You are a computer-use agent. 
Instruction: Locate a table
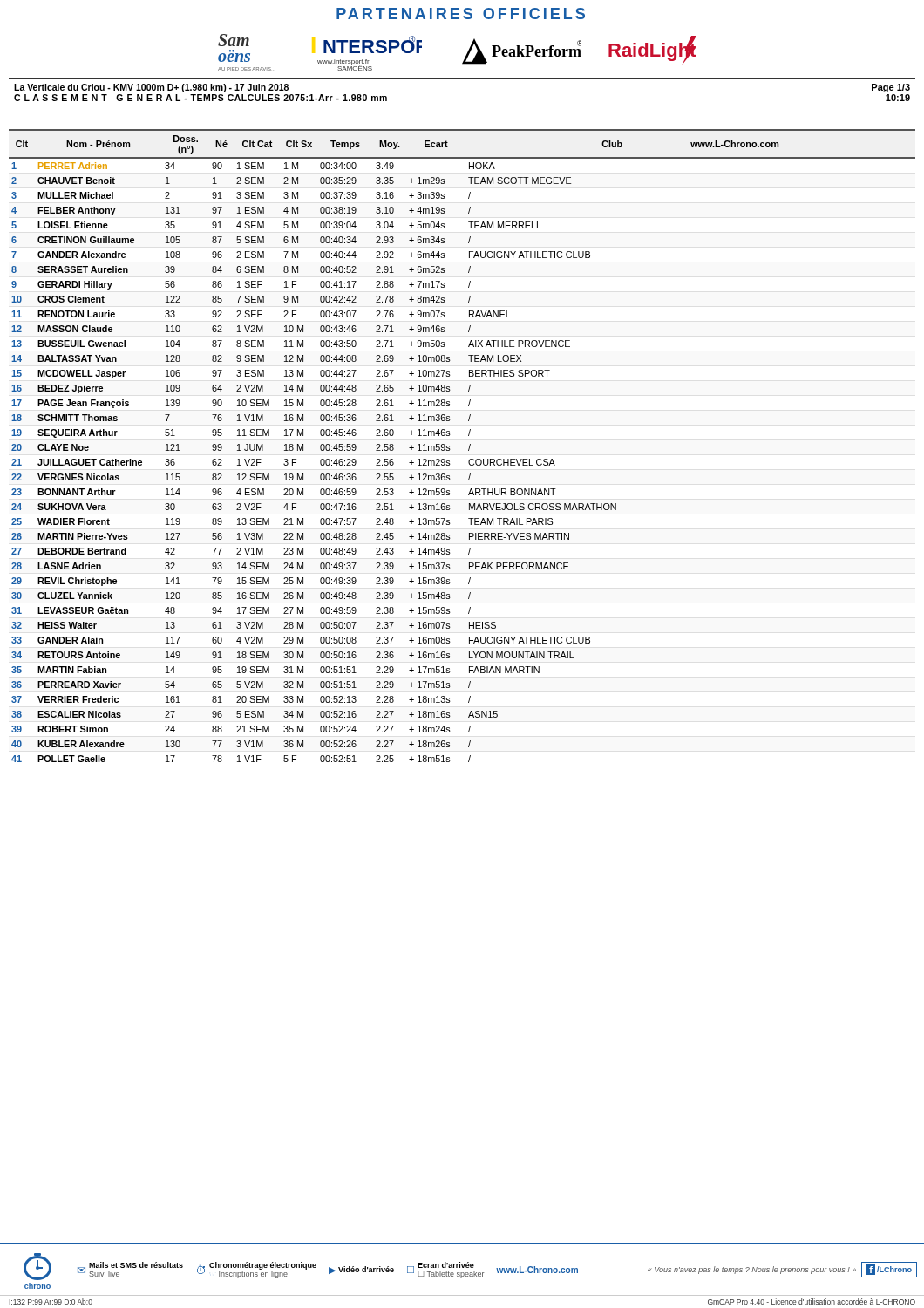coord(462,666)
